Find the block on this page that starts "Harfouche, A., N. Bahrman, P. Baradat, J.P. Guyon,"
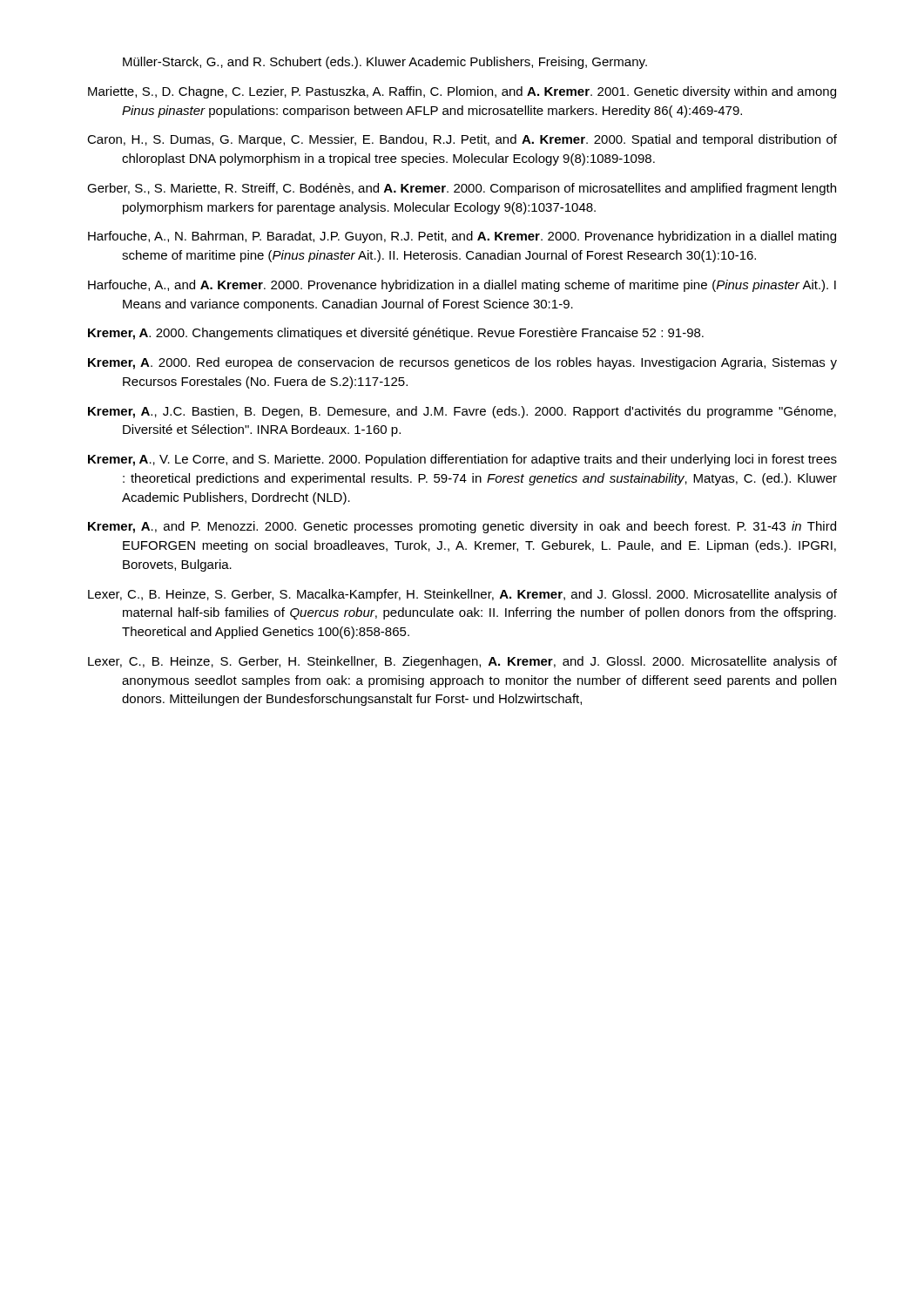 tap(462, 245)
